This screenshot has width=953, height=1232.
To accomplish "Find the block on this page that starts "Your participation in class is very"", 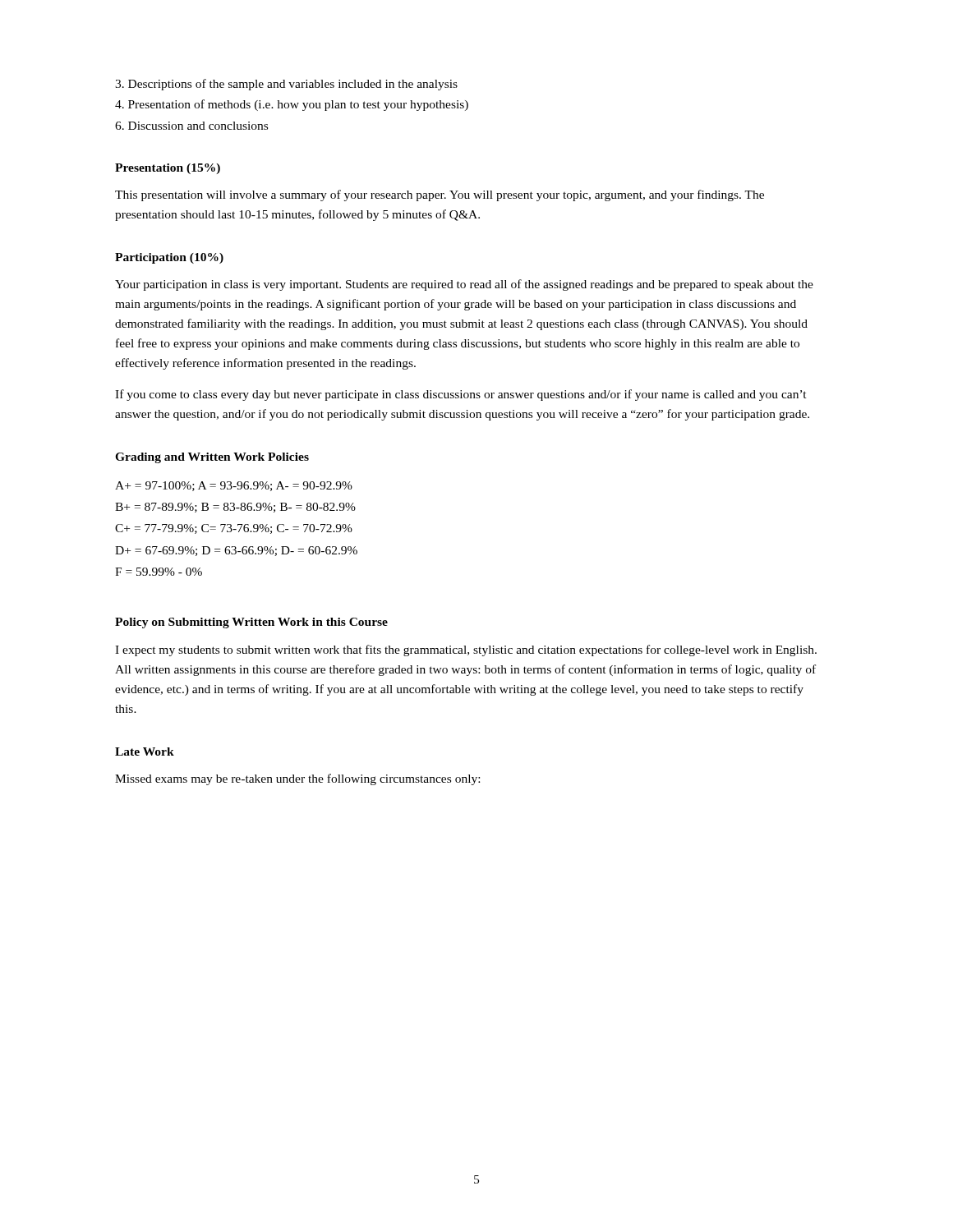I will 464,323.
